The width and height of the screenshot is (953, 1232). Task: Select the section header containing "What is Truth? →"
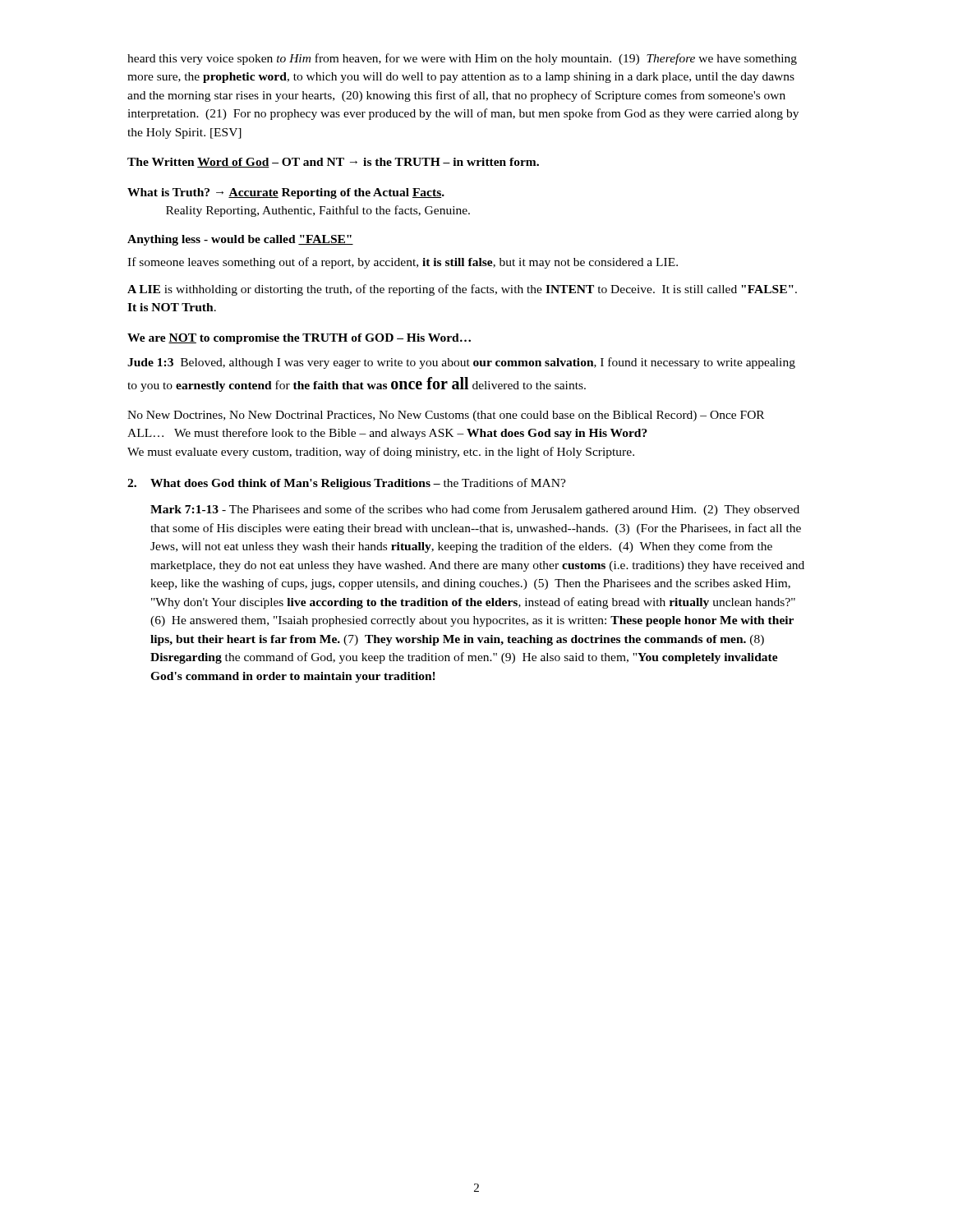[x=299, y=201]
